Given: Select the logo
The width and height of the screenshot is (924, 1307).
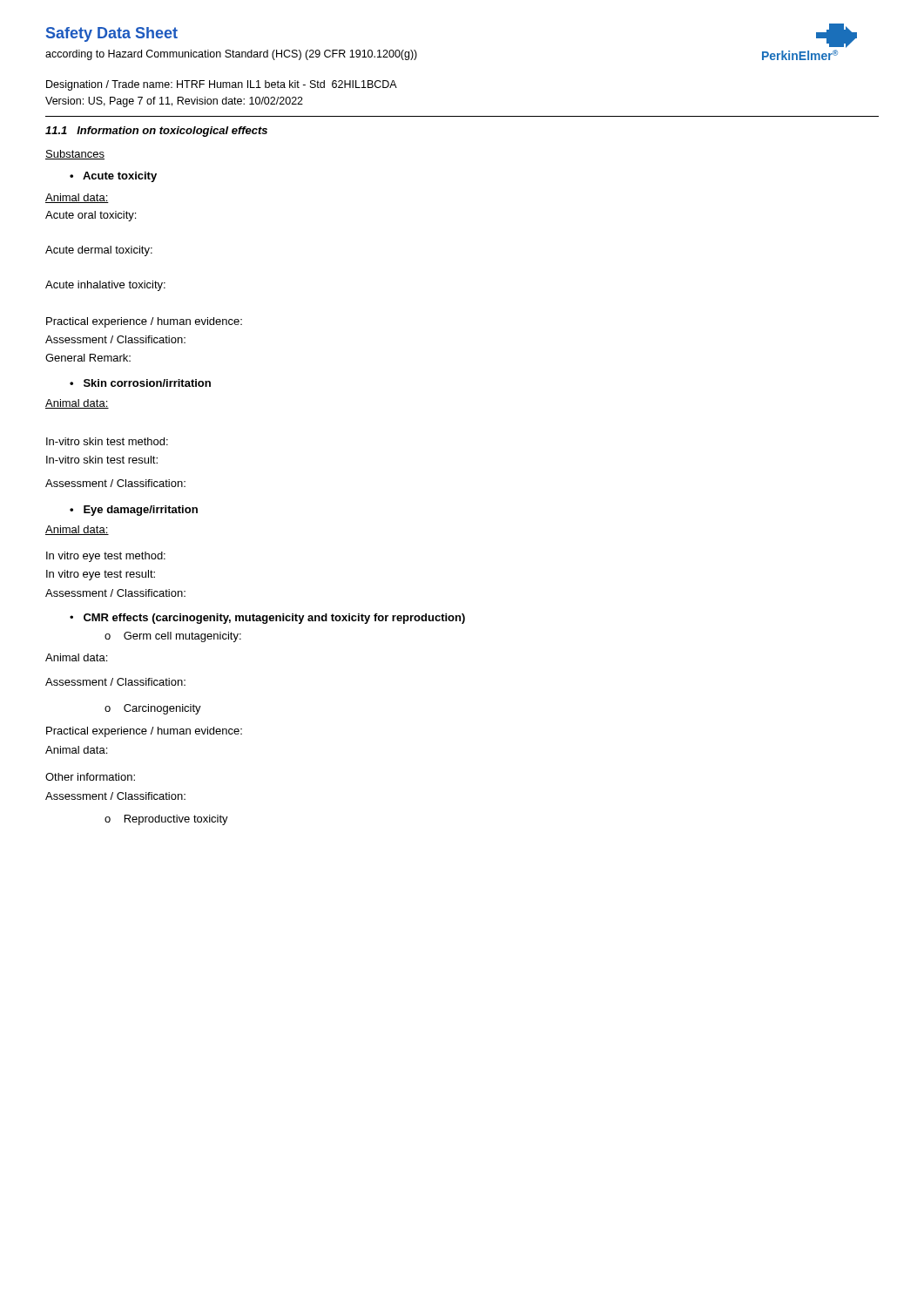Looking at the screenshot, I should (x=820, y=43).
